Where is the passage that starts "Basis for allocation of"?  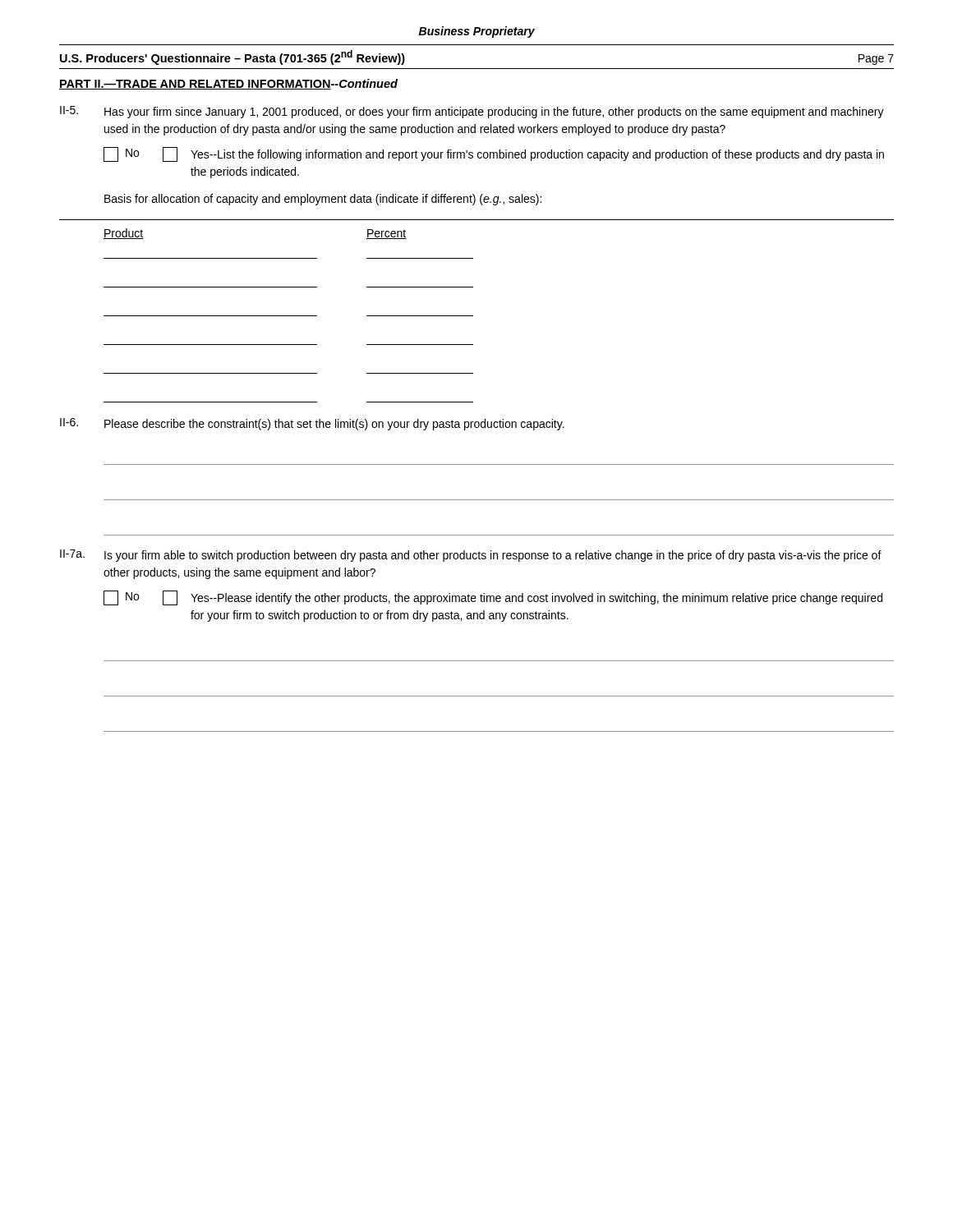[323, 199]
